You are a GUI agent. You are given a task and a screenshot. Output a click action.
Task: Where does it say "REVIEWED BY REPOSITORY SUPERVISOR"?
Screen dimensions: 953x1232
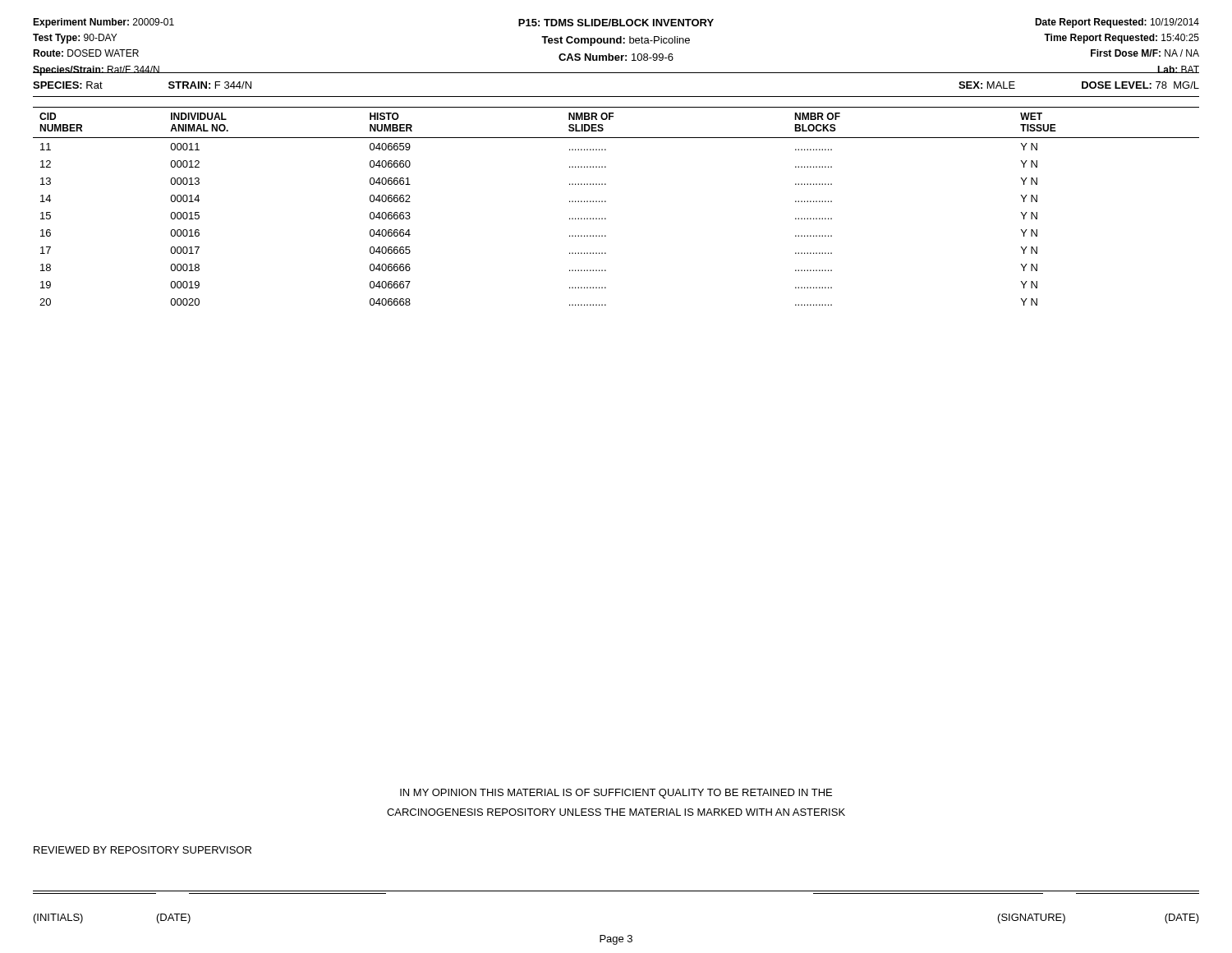coord(142,850)
